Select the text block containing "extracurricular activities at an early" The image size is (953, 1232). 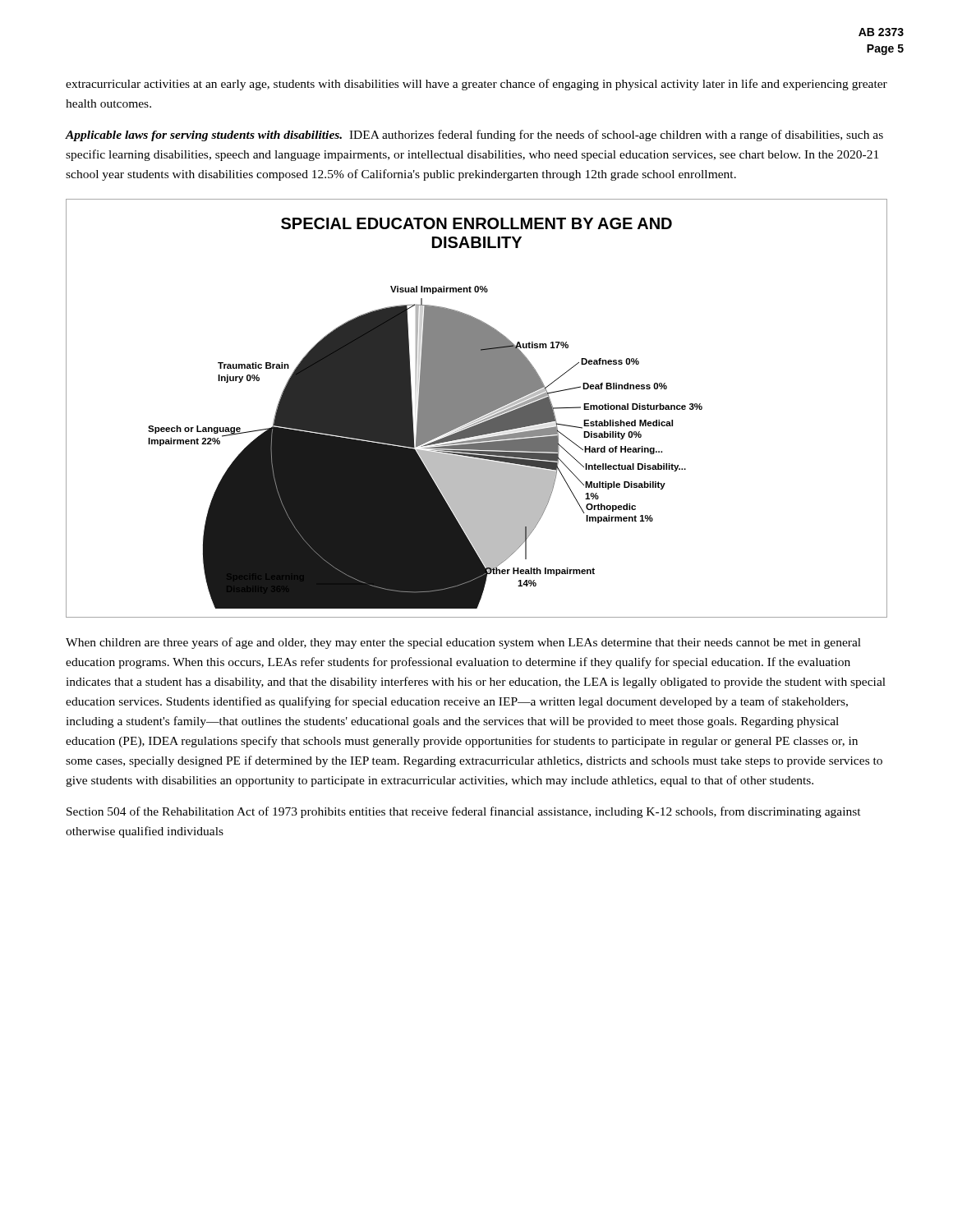[476, 93]
